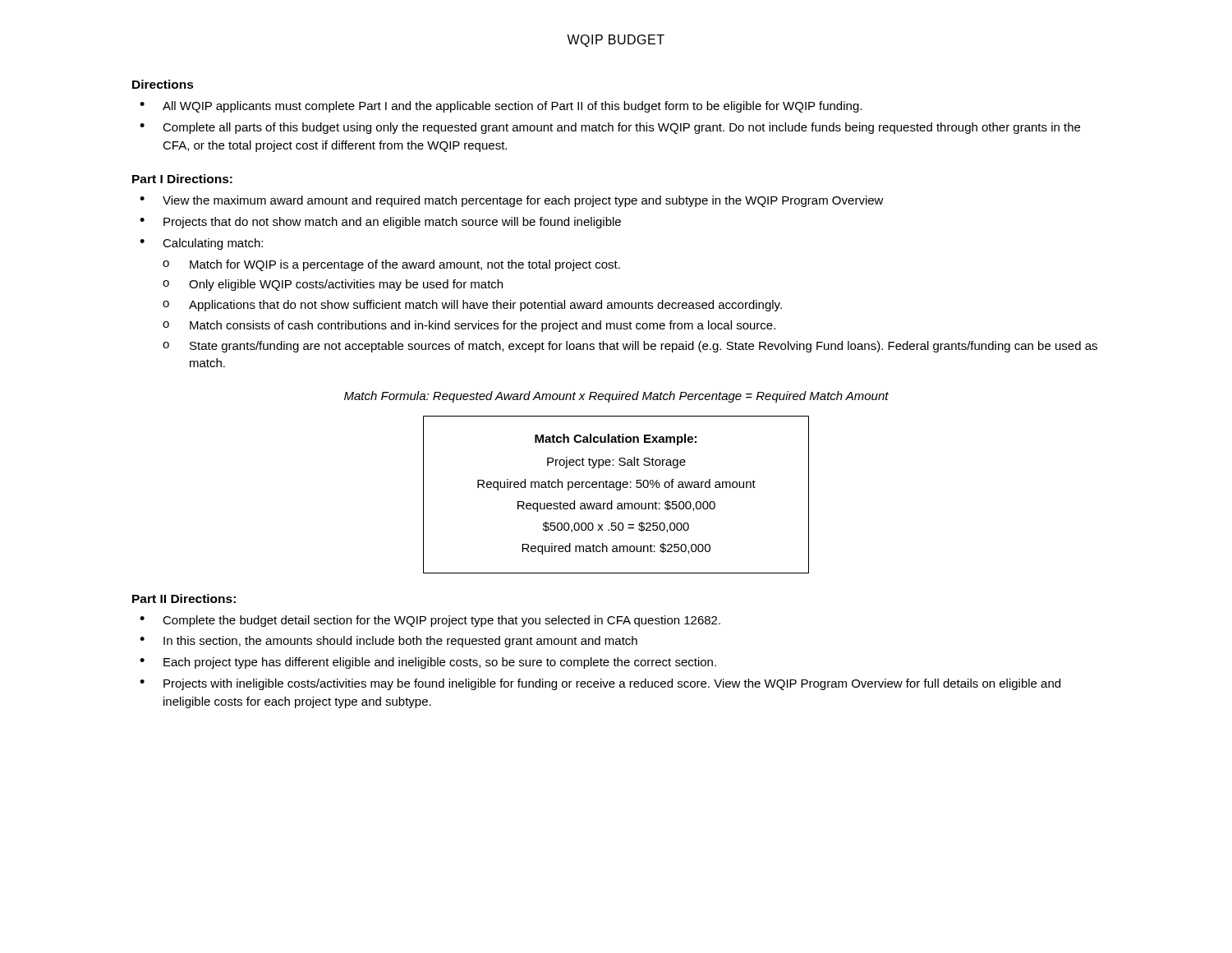Select the text block starting "• Complete all parts"

point(616,136)
